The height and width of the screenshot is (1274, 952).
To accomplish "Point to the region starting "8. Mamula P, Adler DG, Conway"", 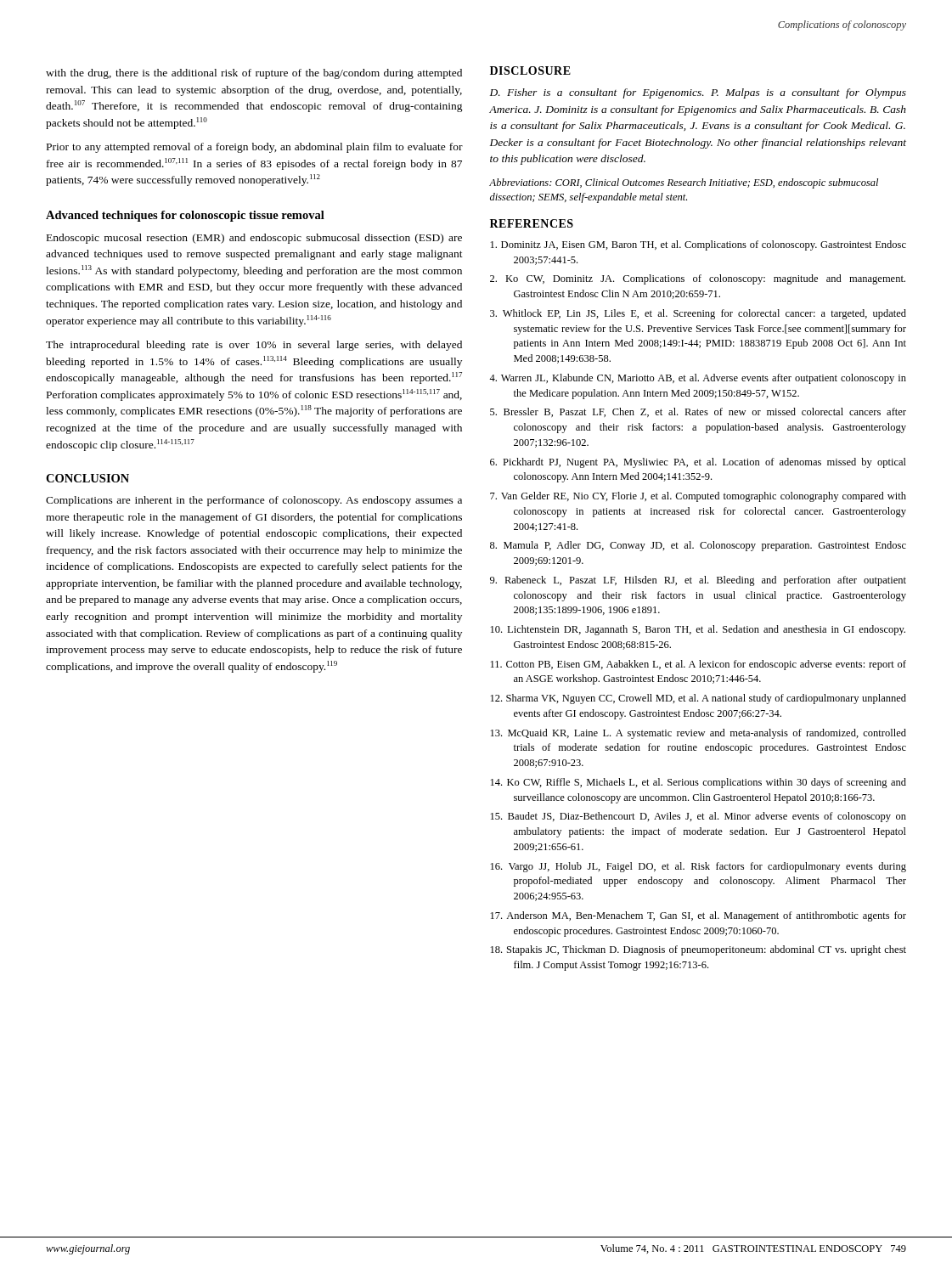I will 698,553.
